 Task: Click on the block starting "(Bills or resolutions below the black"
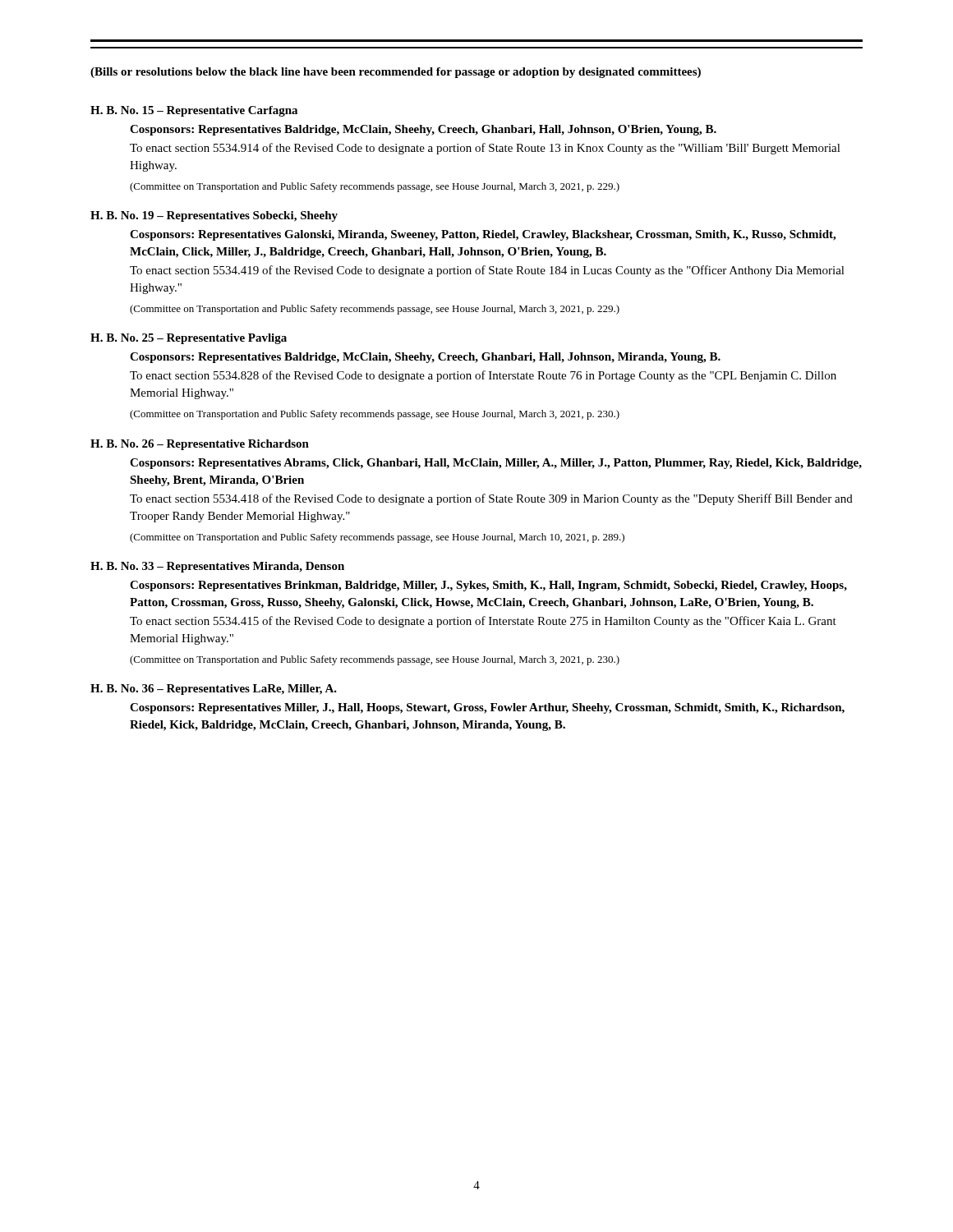point(396,71)
